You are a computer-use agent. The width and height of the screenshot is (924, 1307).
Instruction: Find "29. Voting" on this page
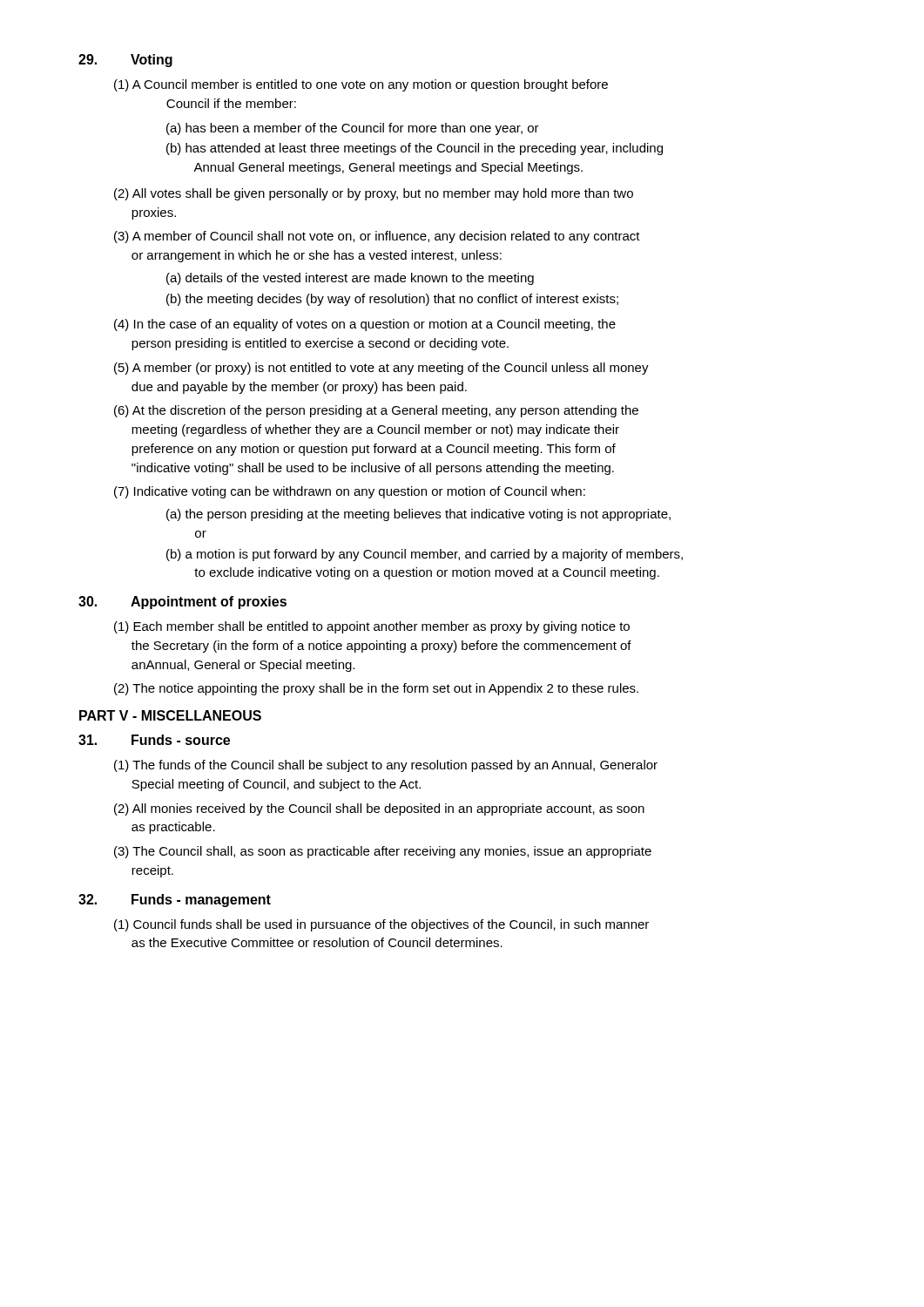coord(126,60)
